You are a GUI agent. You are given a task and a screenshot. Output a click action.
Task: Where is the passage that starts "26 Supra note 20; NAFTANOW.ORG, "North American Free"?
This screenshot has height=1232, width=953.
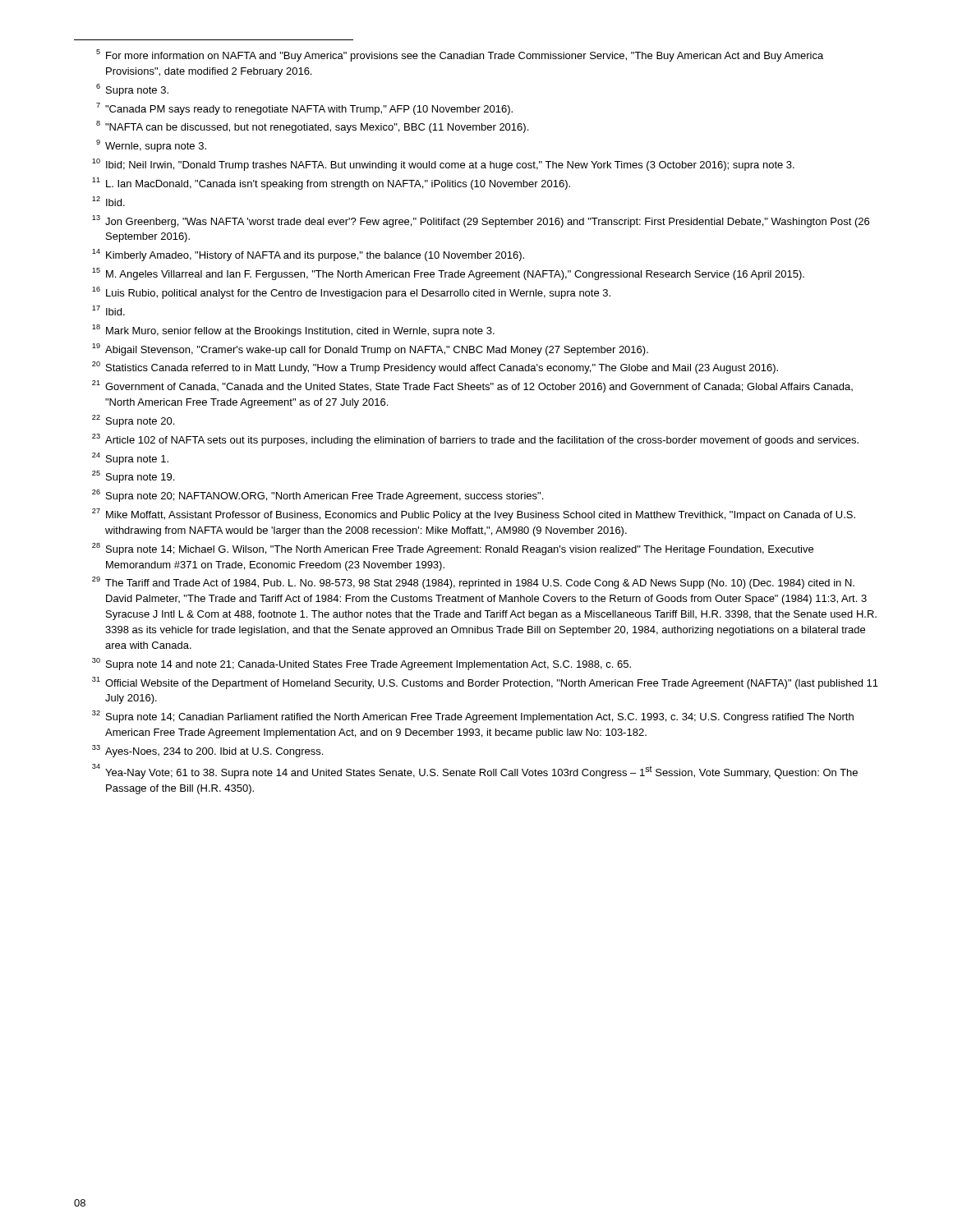476,497
